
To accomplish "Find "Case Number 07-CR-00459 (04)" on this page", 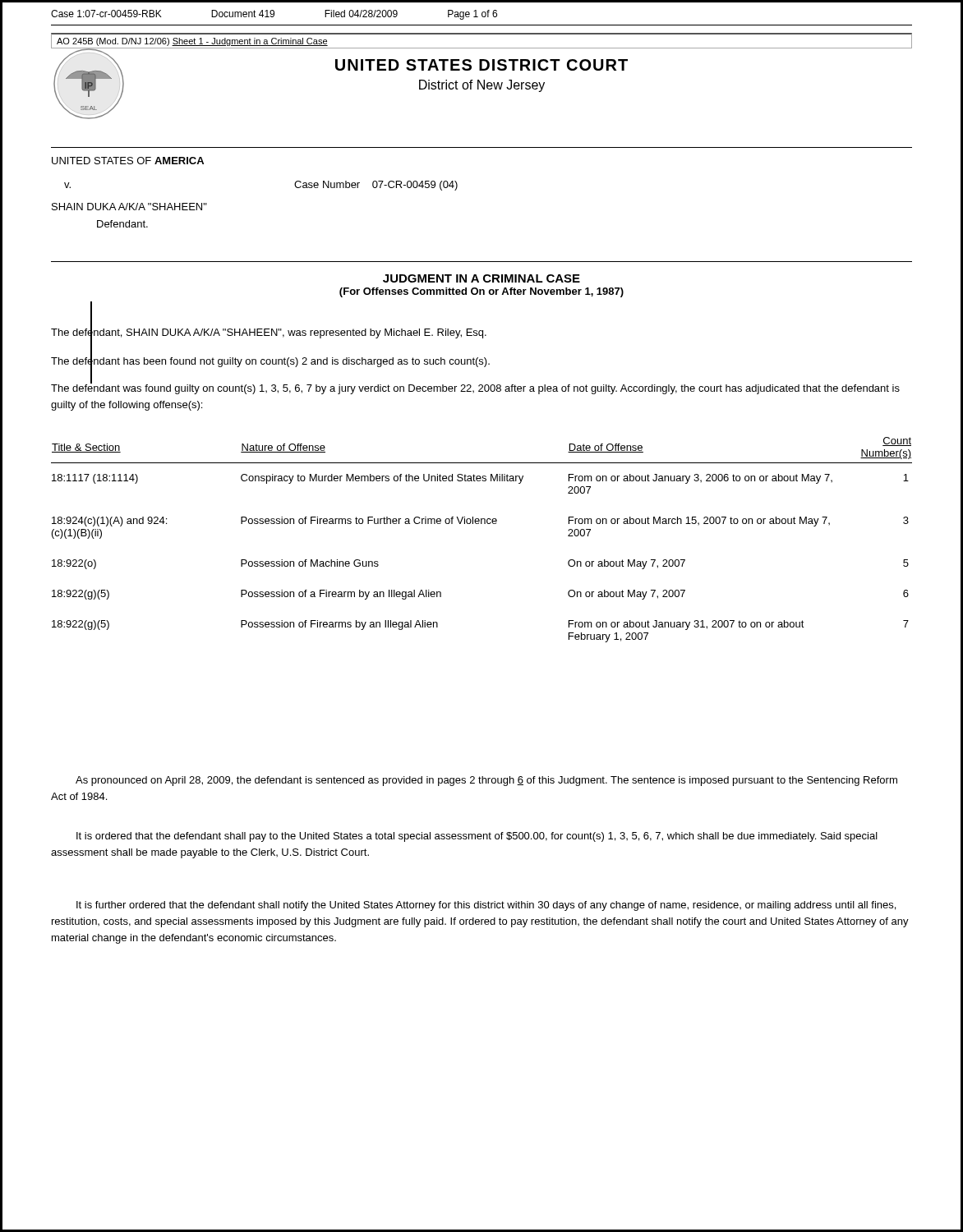I will pyautogui.click(x=376, y=184).
